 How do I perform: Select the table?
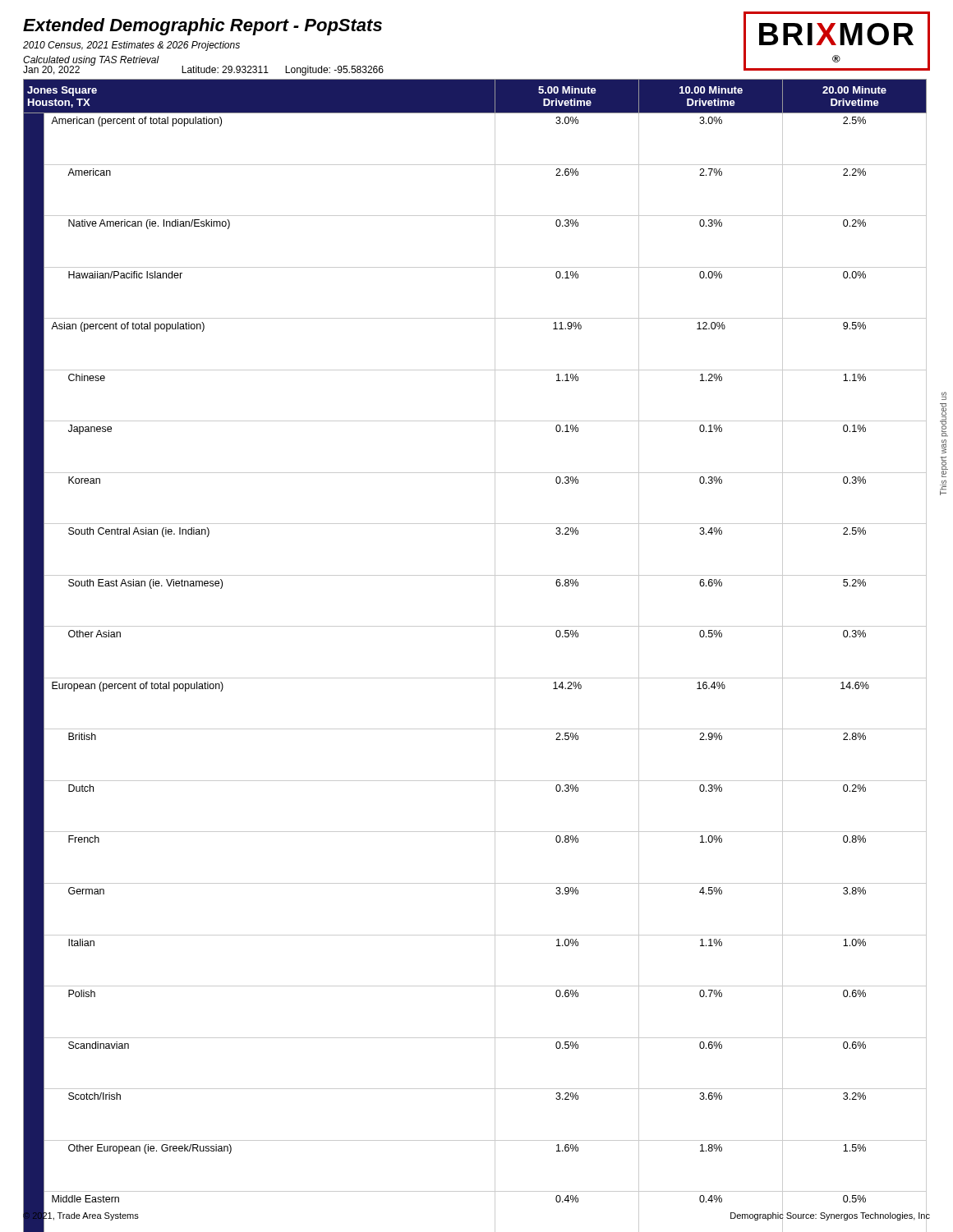click(476, 655)
